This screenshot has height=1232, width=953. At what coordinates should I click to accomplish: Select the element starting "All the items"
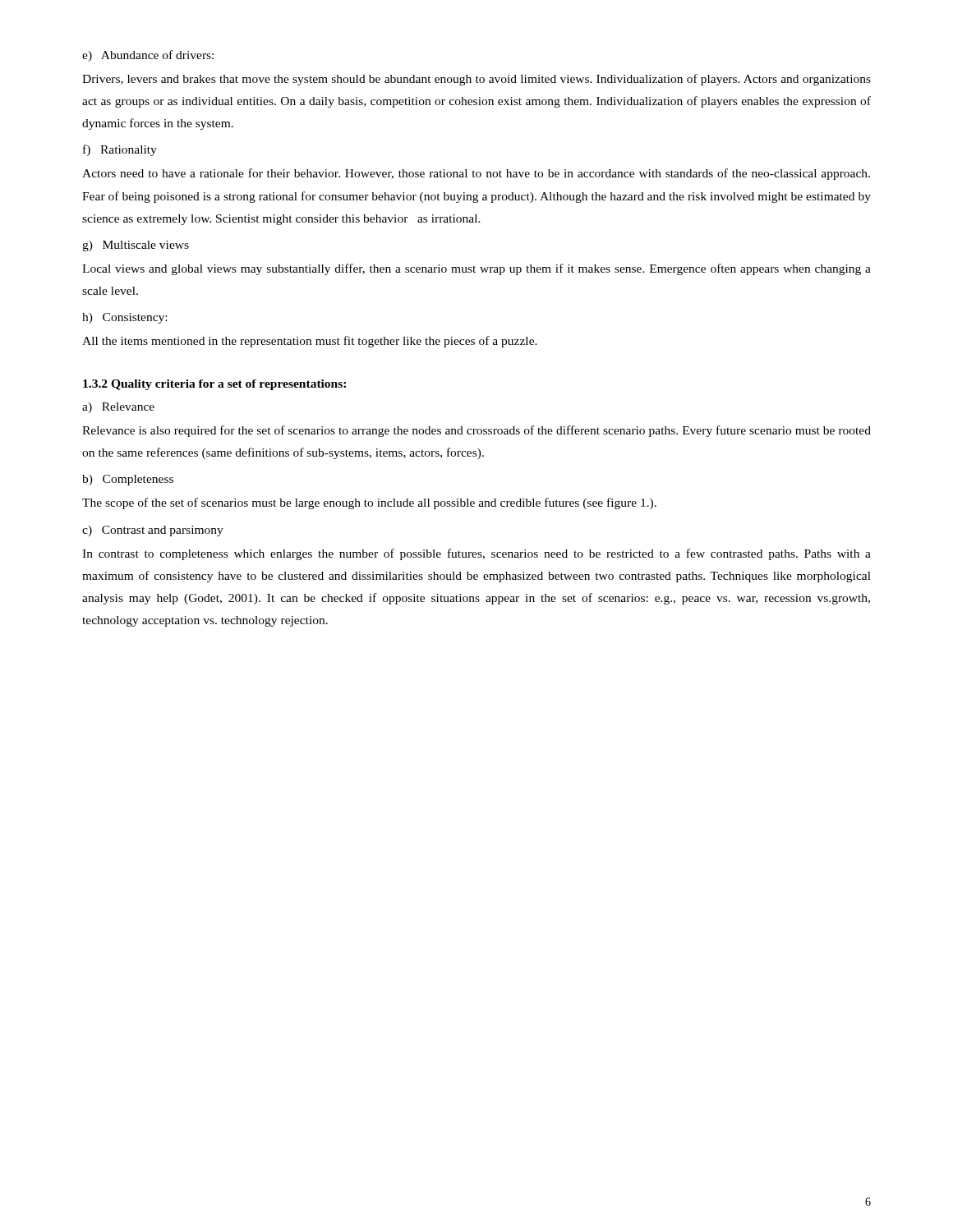[310, 340]
